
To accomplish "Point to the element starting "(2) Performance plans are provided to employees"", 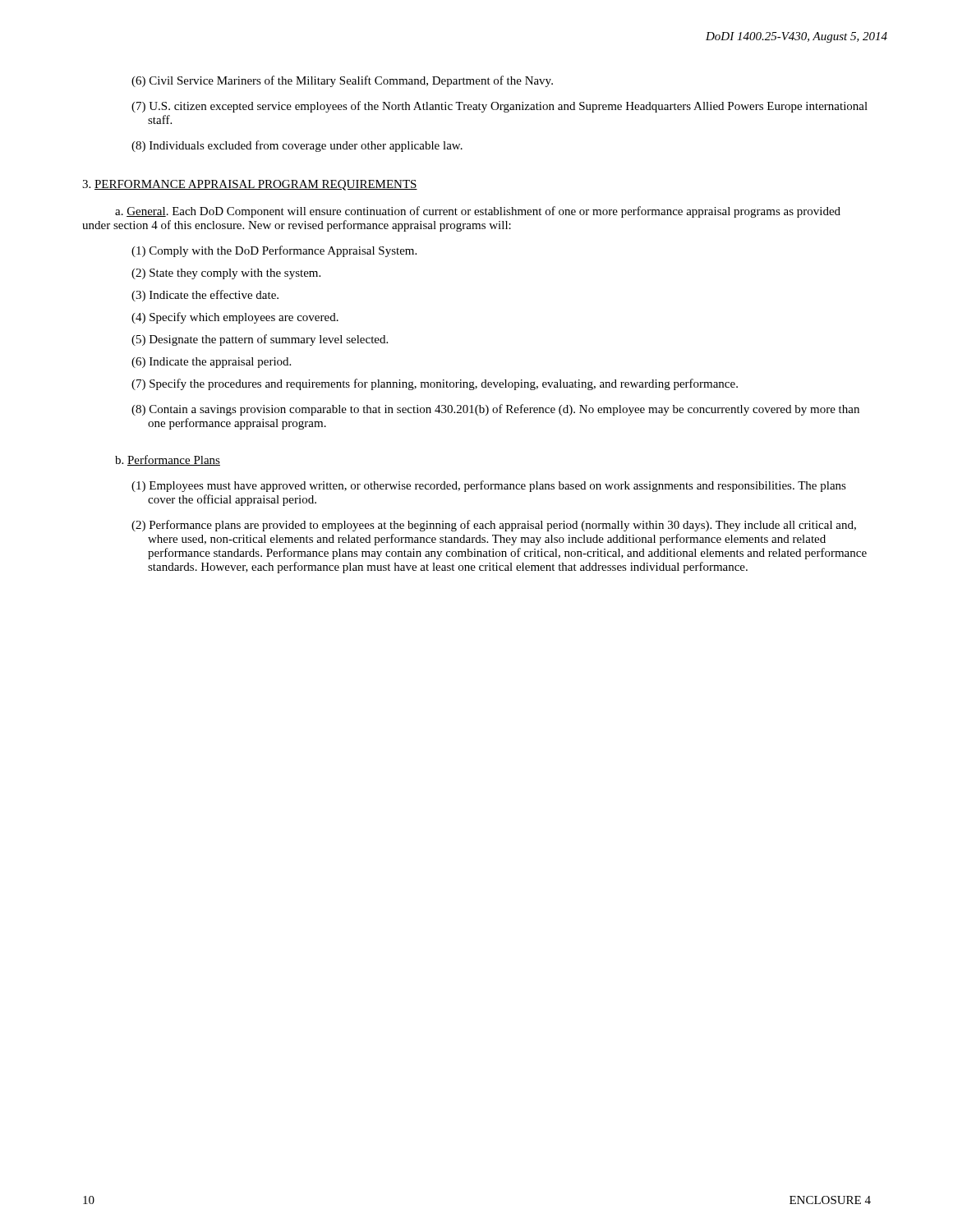I will [x=499, y=546].
